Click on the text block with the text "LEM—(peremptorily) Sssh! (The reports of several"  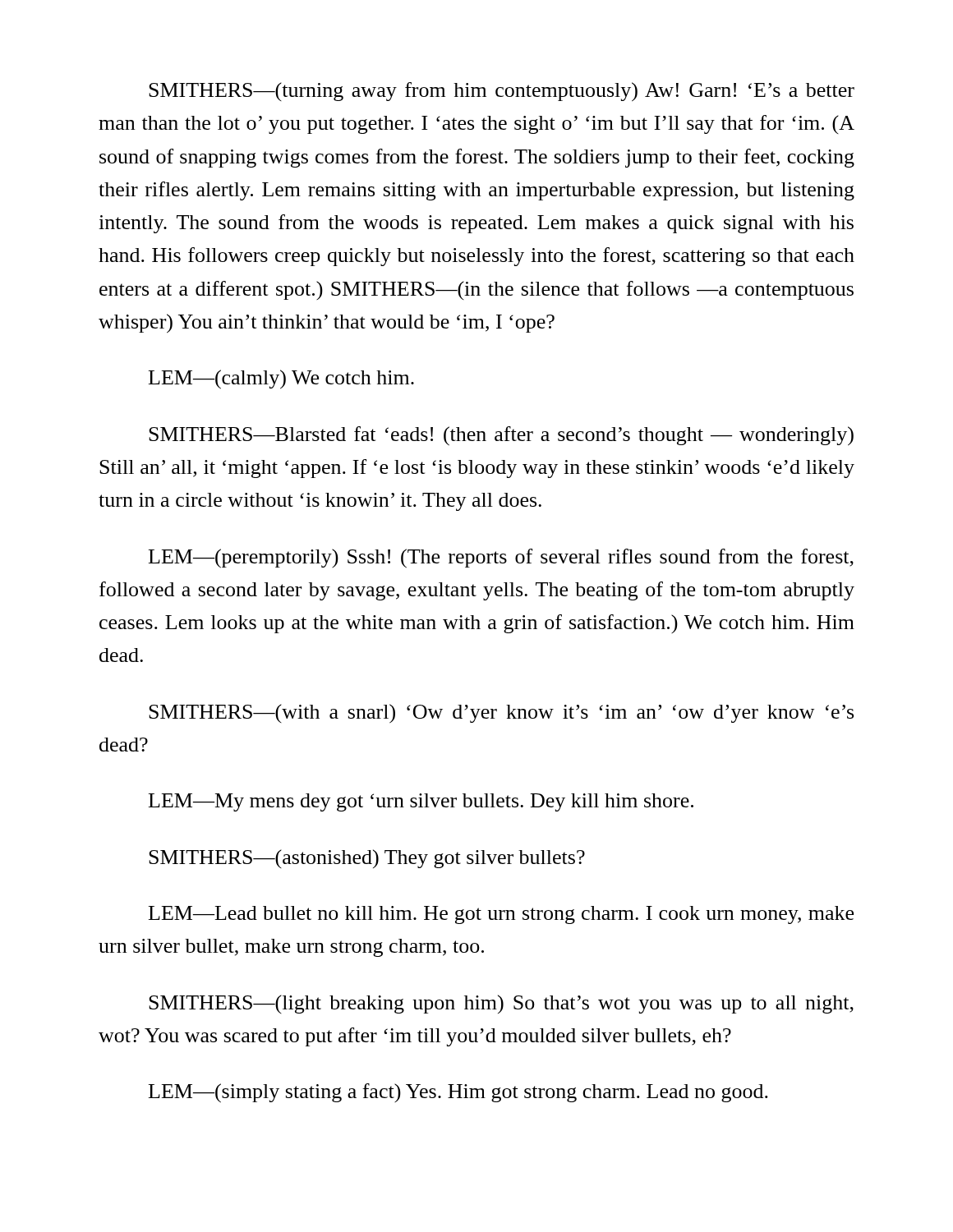(476, 606)
